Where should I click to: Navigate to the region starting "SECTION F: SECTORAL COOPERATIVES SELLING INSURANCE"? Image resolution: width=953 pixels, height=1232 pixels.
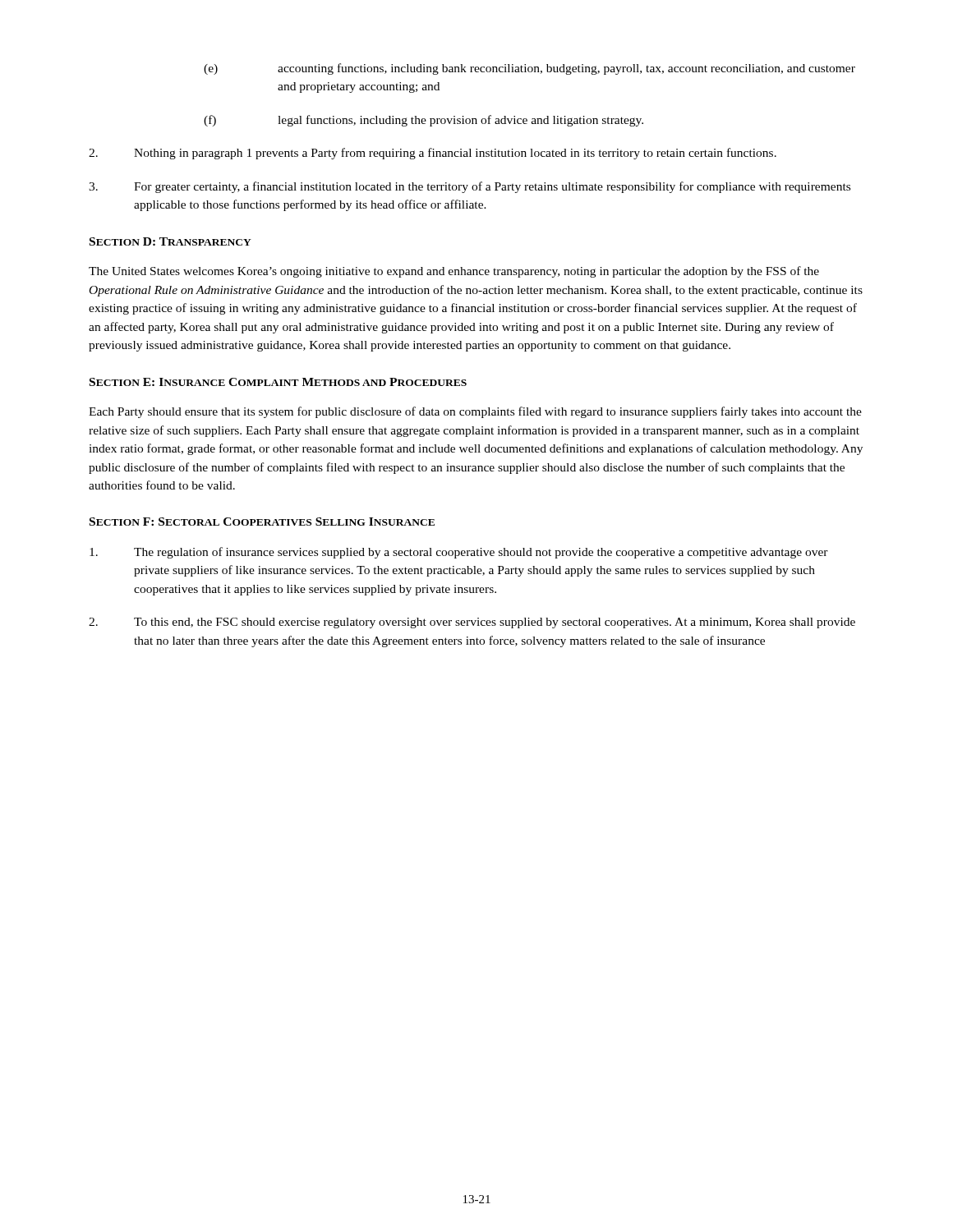pyautogui.click(x=262, y=522)
